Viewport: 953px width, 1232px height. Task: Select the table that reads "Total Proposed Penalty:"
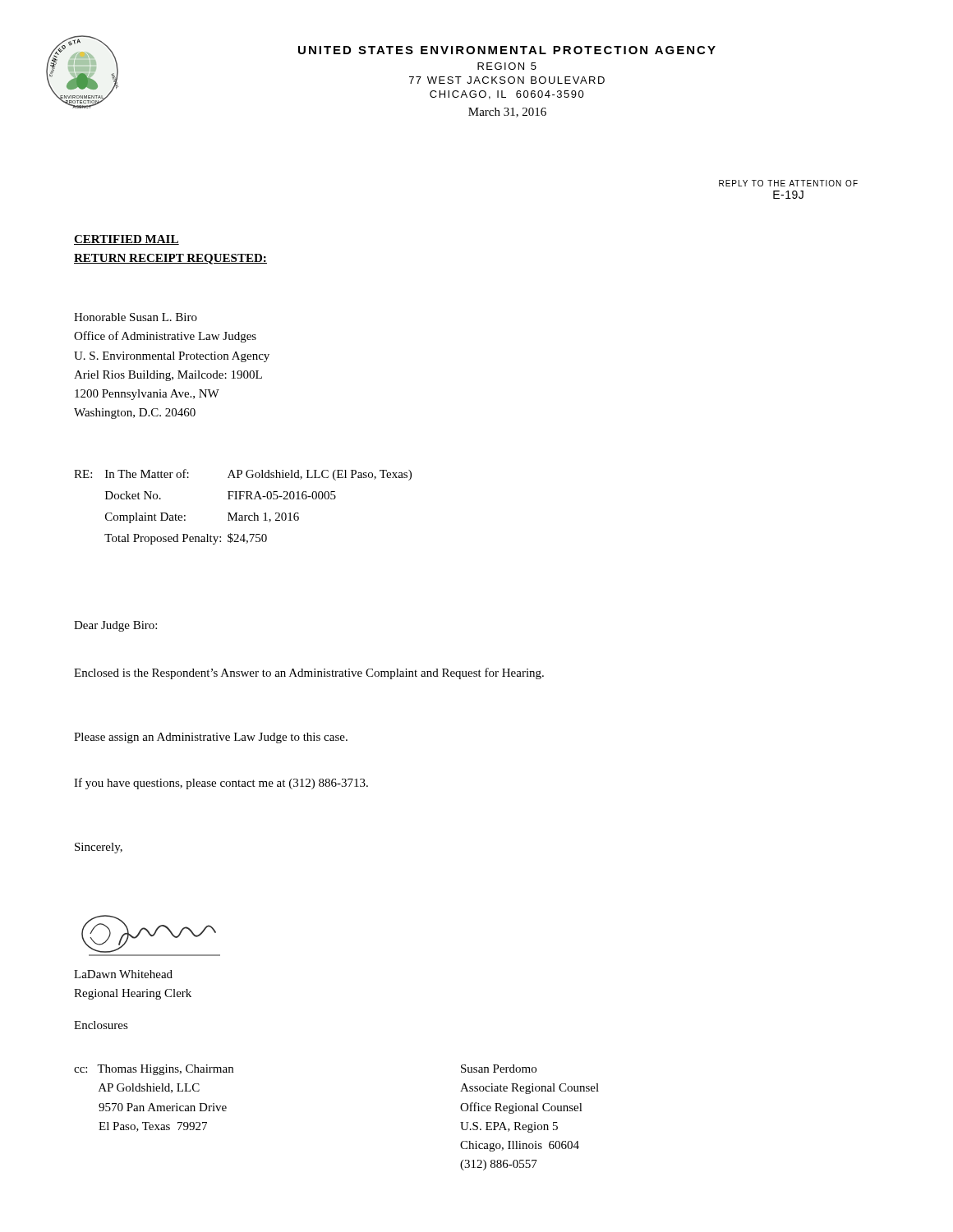coord(245,507)
